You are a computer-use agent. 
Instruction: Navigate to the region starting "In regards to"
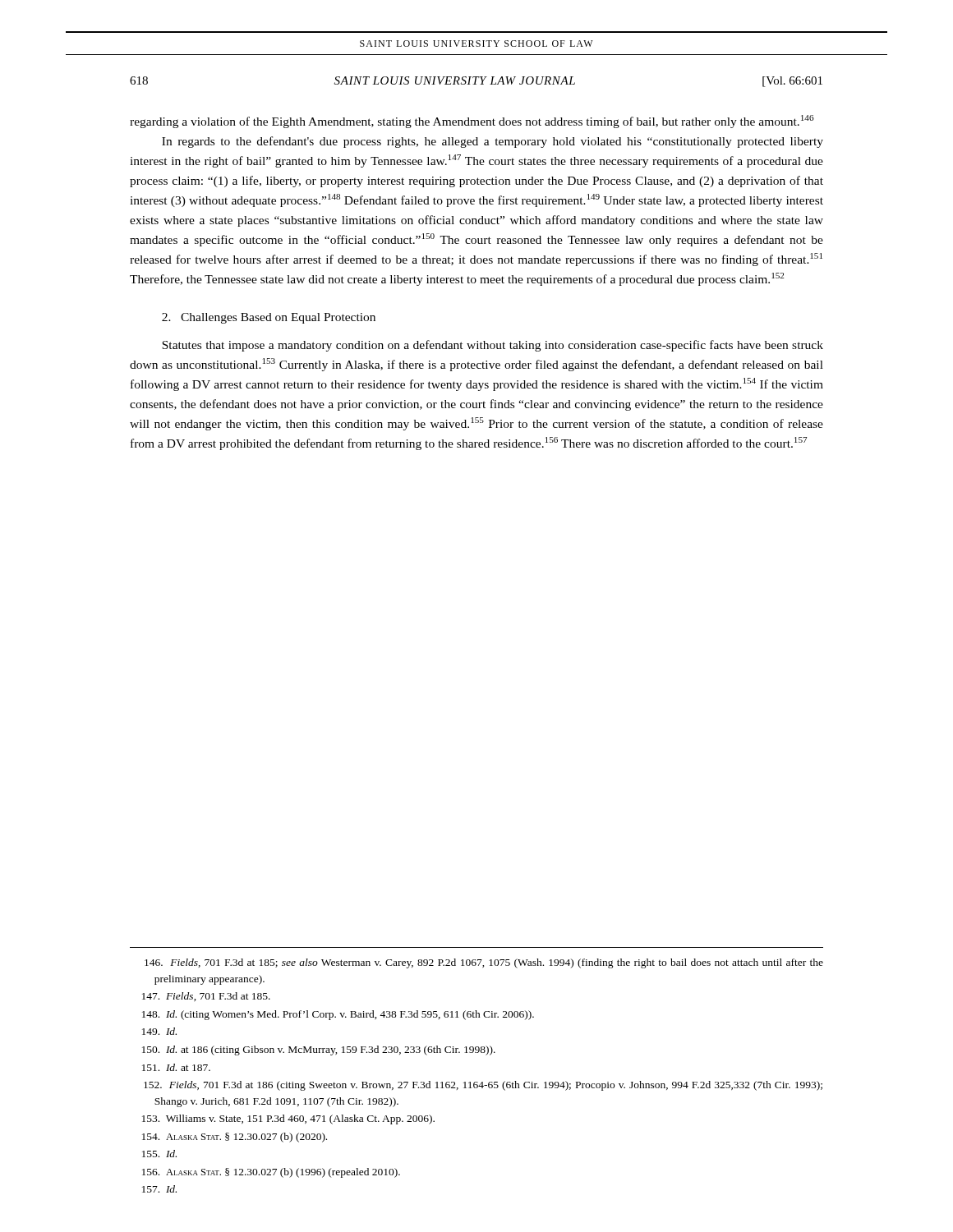coord(476,210)
